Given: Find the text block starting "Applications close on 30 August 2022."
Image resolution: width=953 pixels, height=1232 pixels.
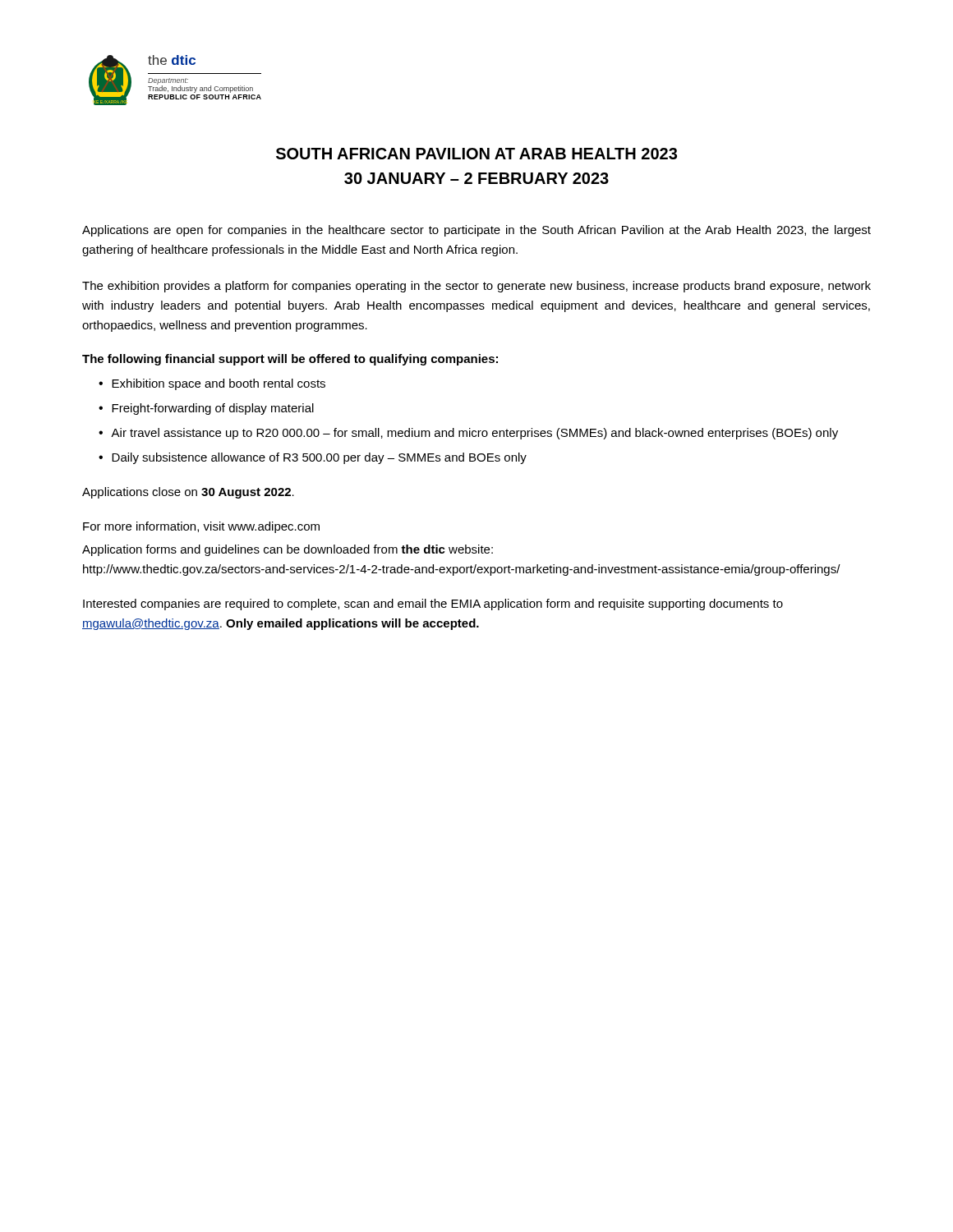Looking at the screenshot, I should pyautogui.click(x=188, y=492).
